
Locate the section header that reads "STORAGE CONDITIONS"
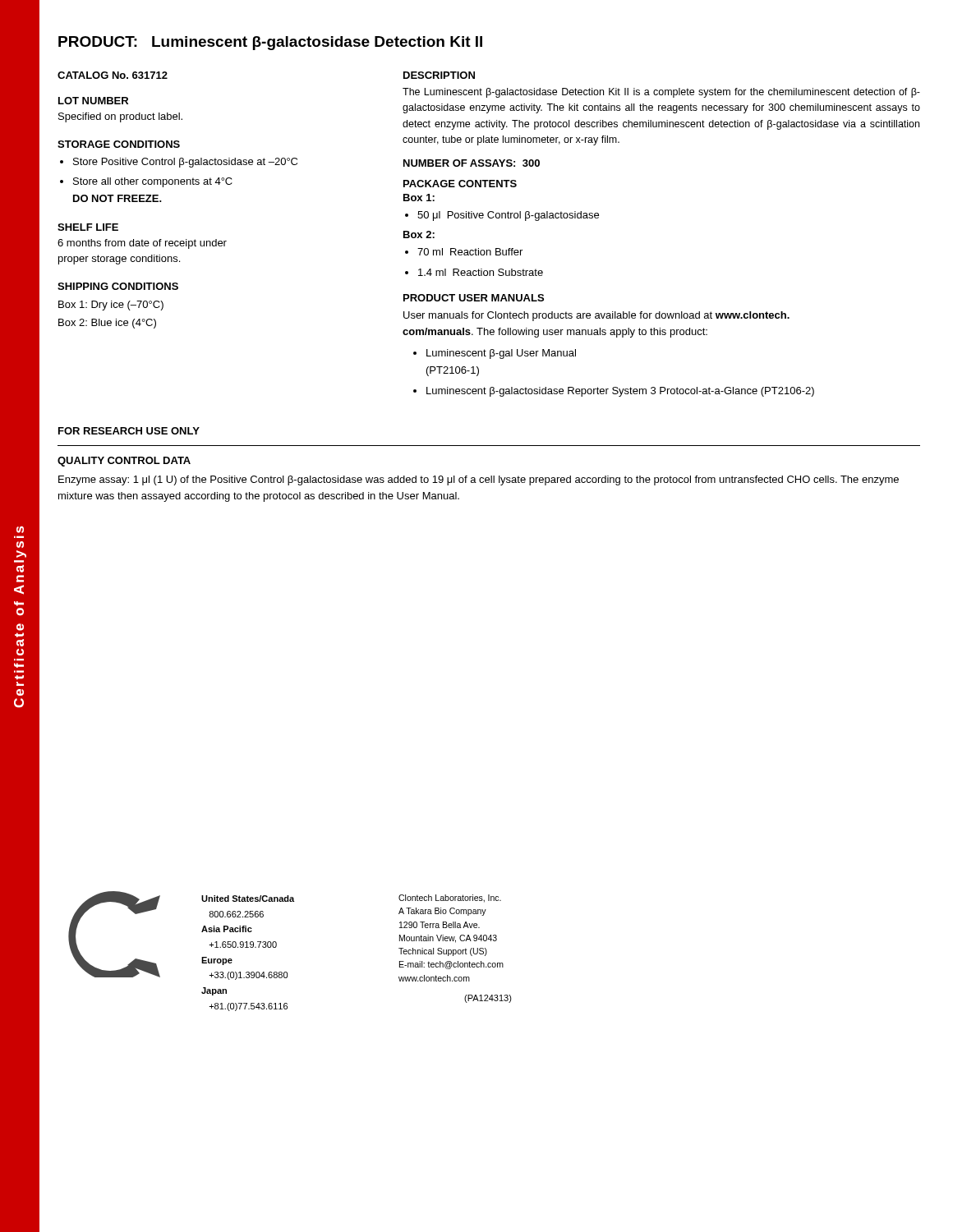pyautogui.click(x=119, y=144)
